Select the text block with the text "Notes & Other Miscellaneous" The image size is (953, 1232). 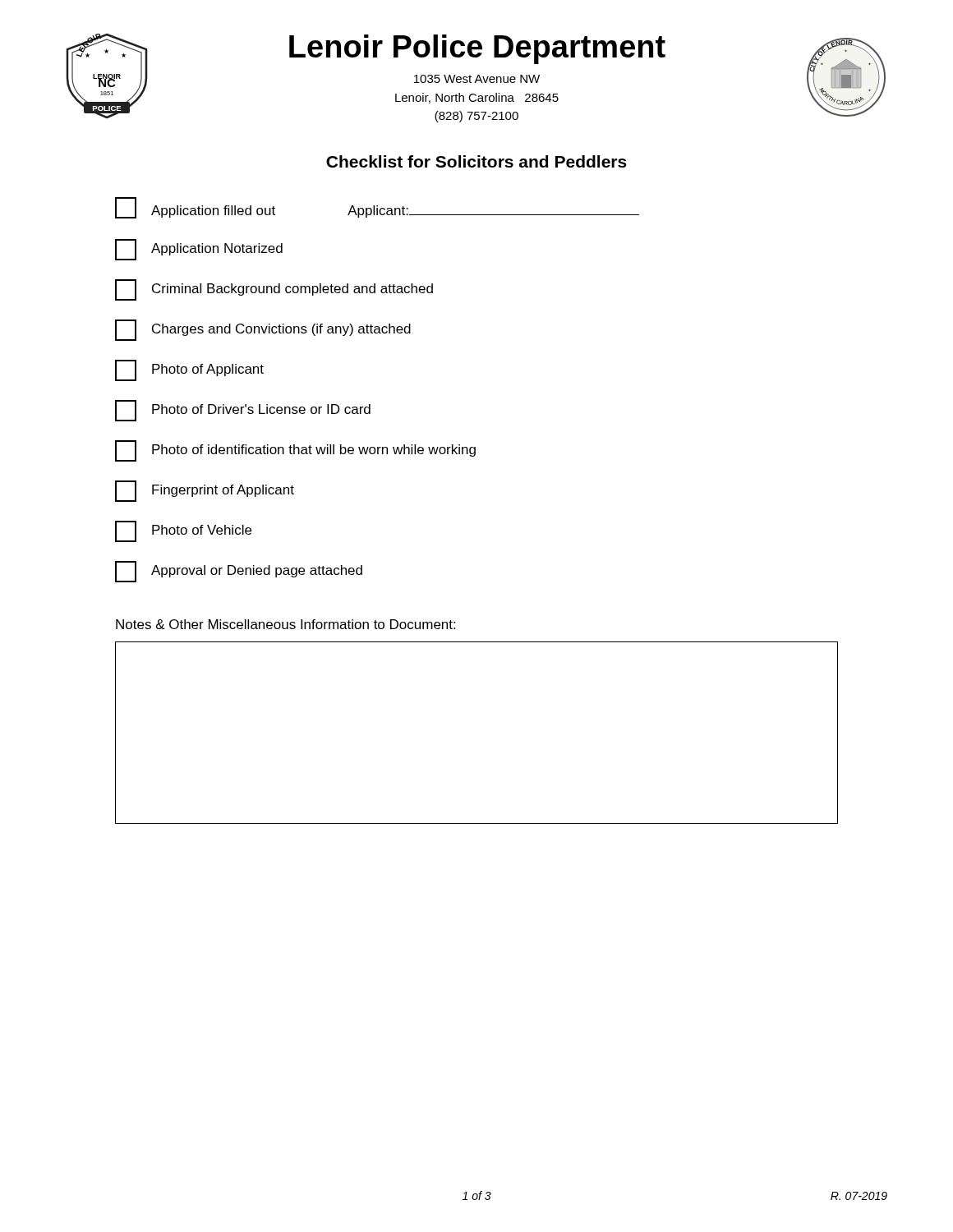point(286,625)
